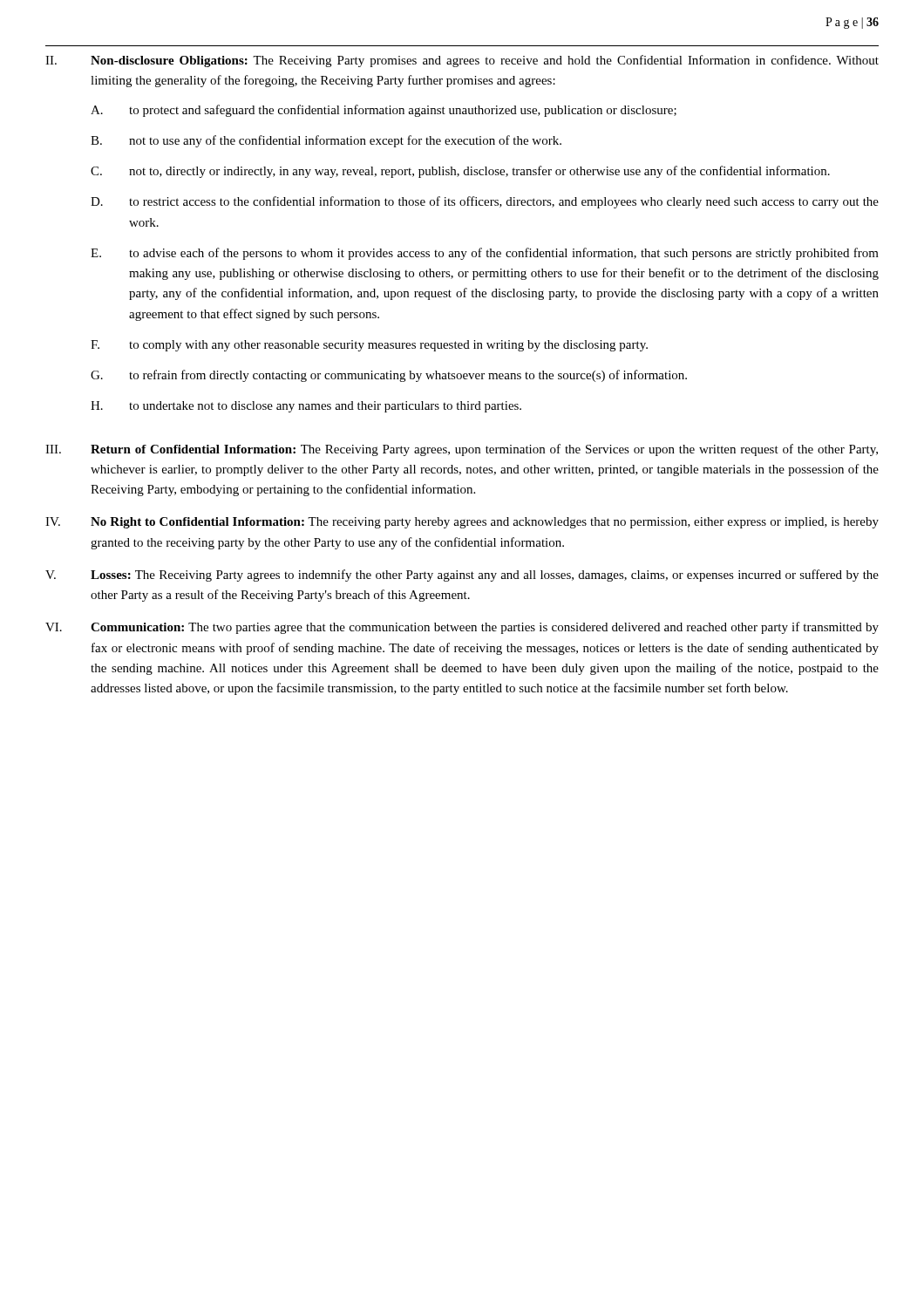
Task: Select the text starting "B. not to use any of the confidential"
Action: point(485,141)
